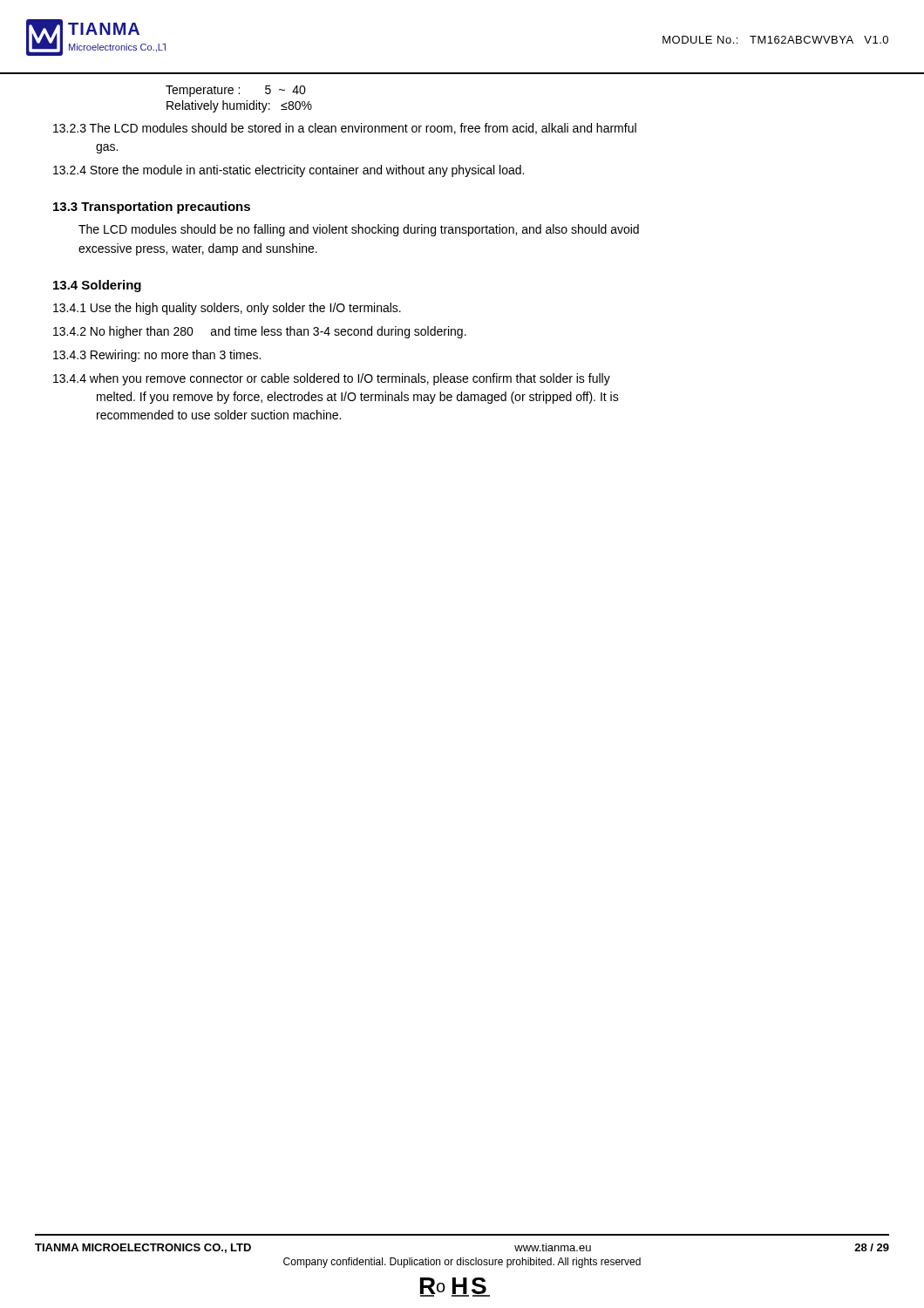Navigate to the block starting "13.4.3 Rewiring: no"
The height and width of the screenshot is (1308, 924).
click(157, 355)
